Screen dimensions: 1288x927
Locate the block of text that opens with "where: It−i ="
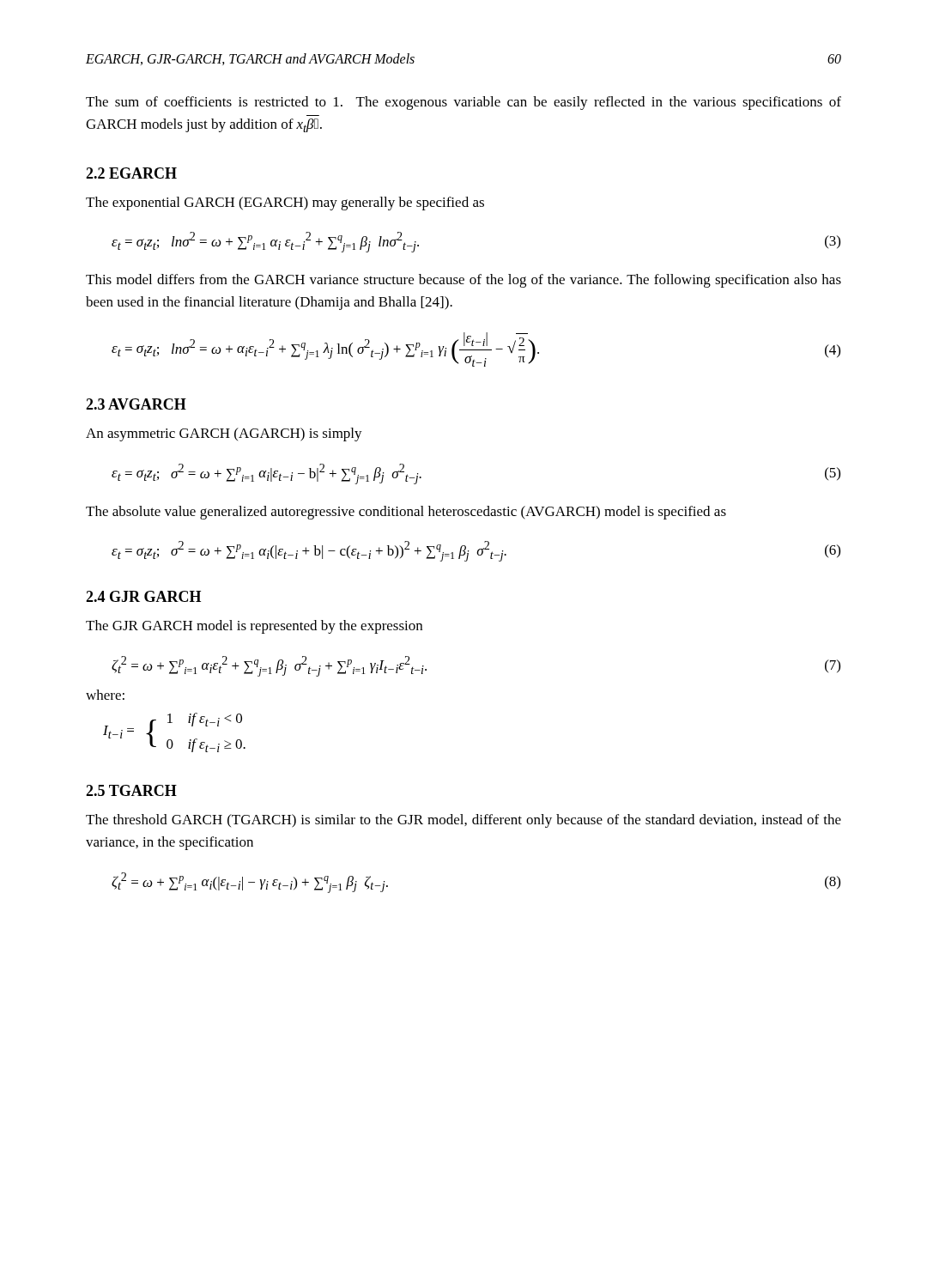(x=166, y=722)
